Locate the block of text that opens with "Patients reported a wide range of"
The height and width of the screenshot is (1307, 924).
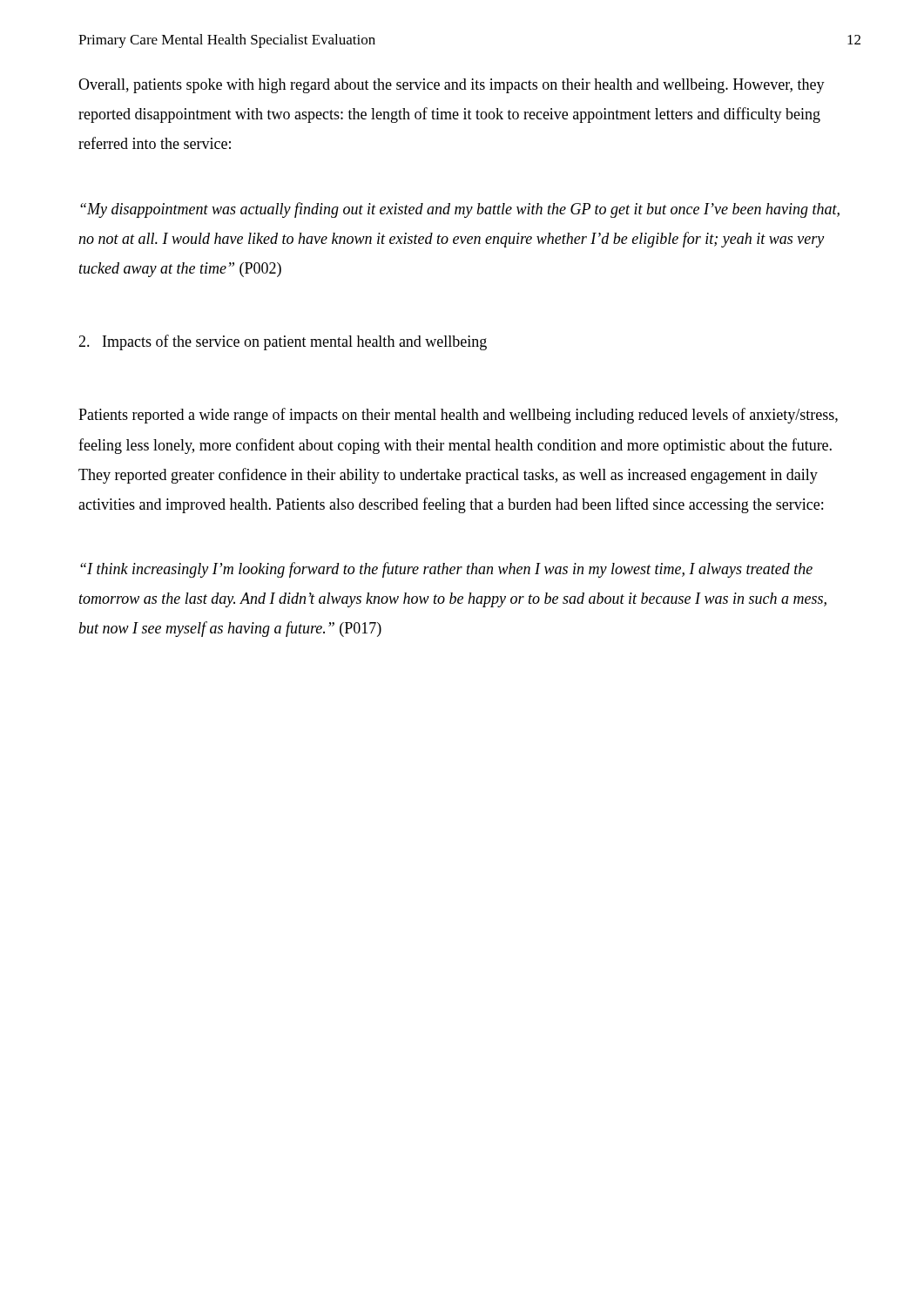click(458, 460)
